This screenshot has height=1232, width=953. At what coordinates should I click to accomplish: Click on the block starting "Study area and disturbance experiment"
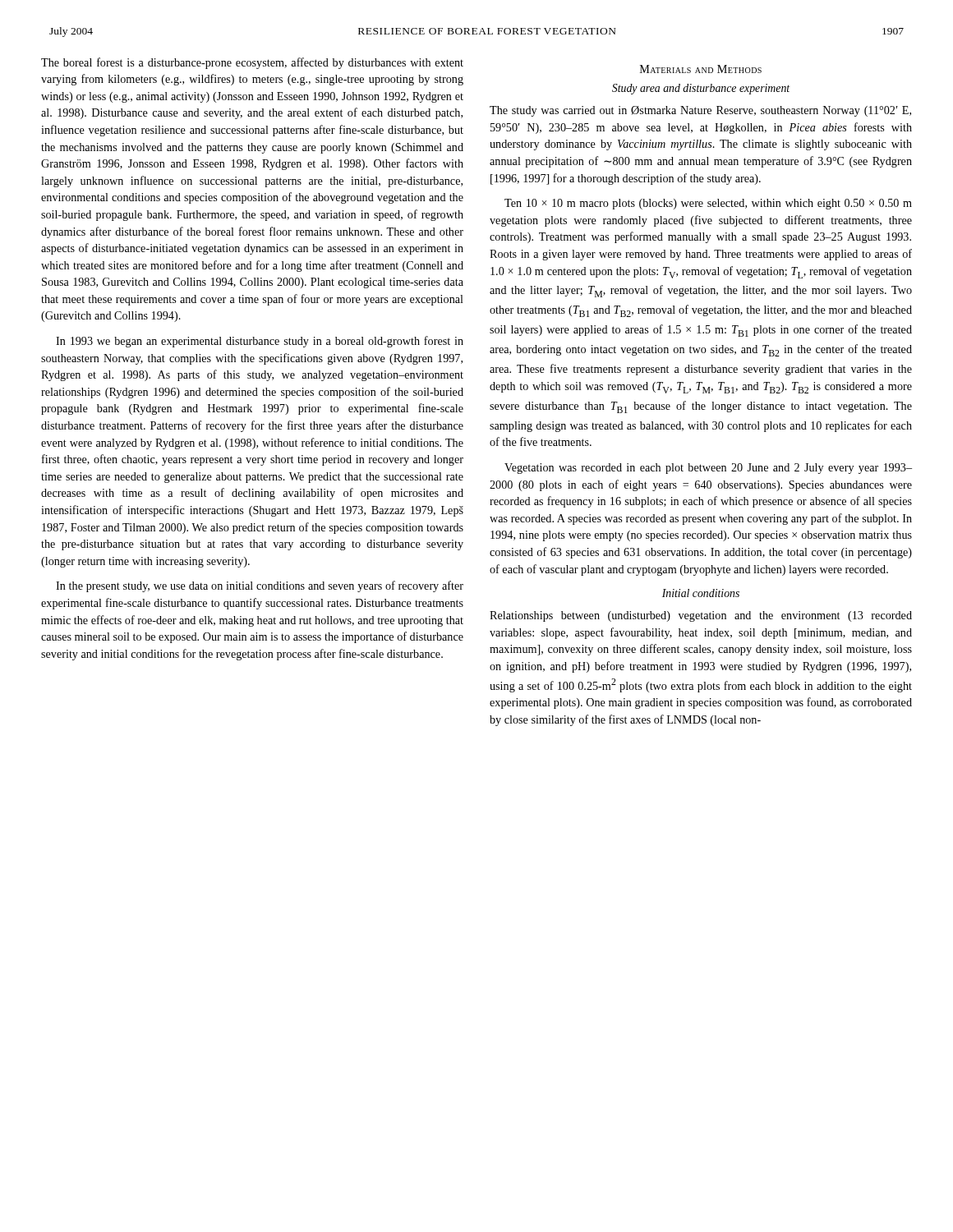[701, 88]
